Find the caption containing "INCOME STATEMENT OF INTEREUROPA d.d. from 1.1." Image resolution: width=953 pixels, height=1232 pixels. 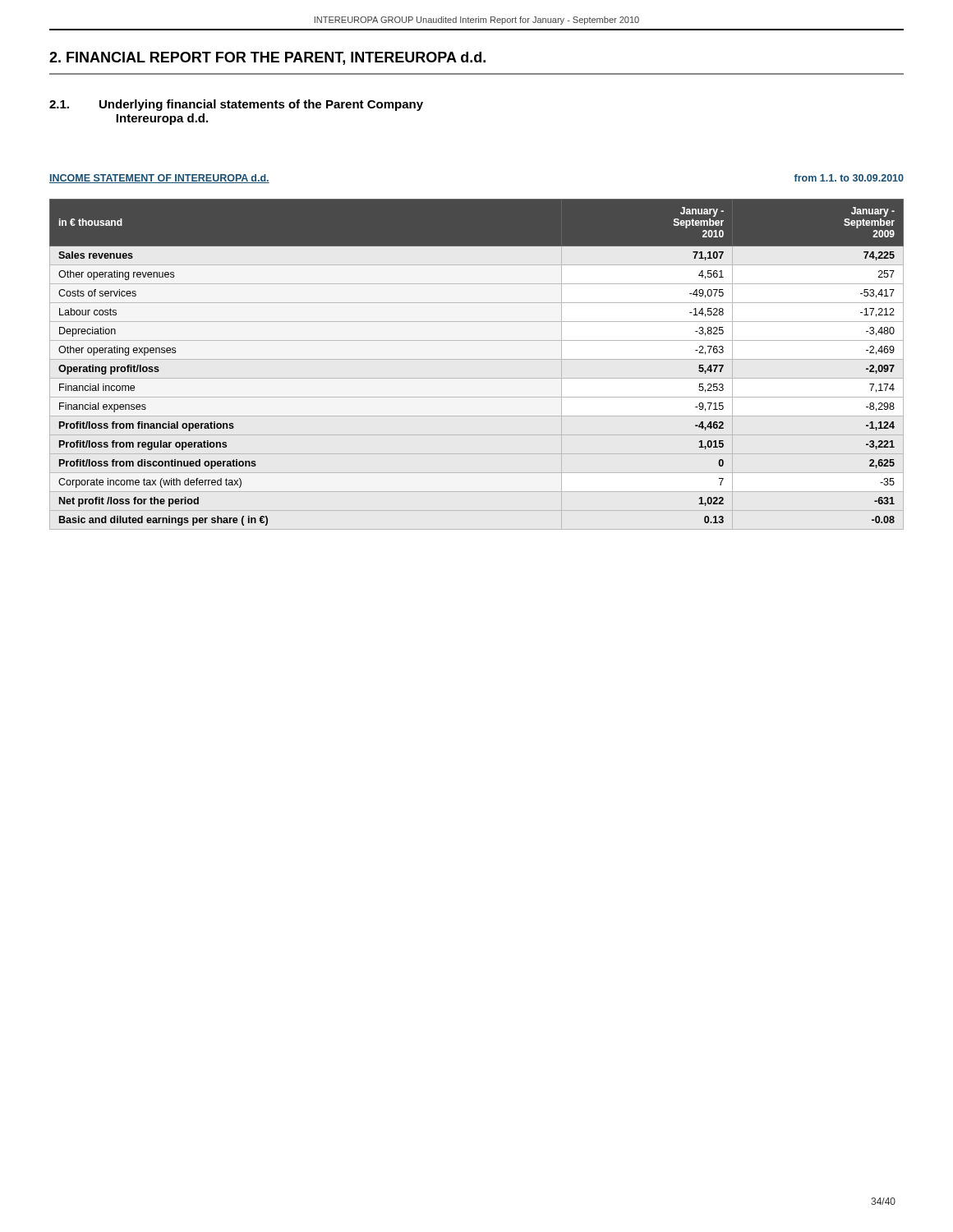tap(159, 179)
